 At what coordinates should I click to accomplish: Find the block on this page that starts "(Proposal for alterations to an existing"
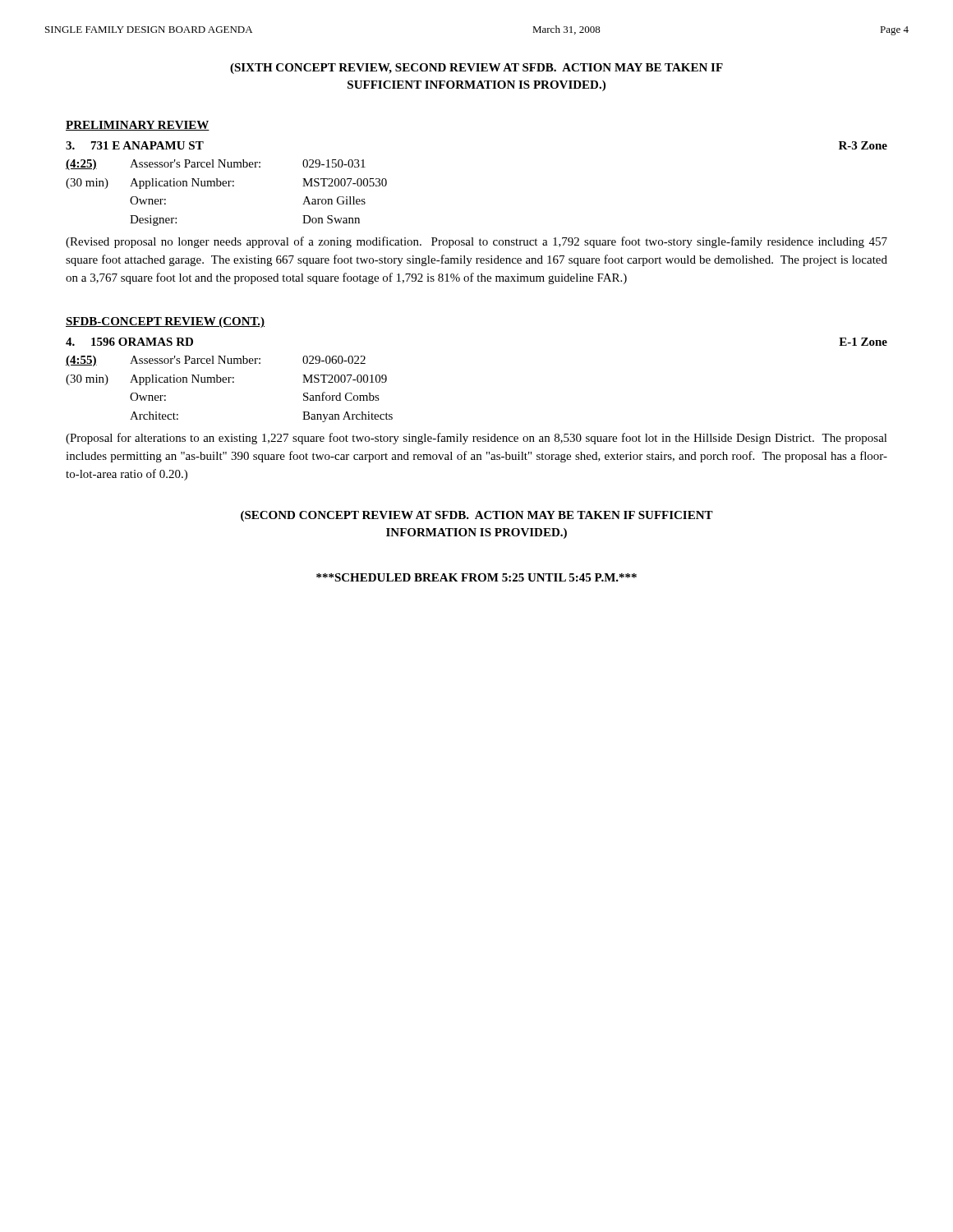click(476, 456)
